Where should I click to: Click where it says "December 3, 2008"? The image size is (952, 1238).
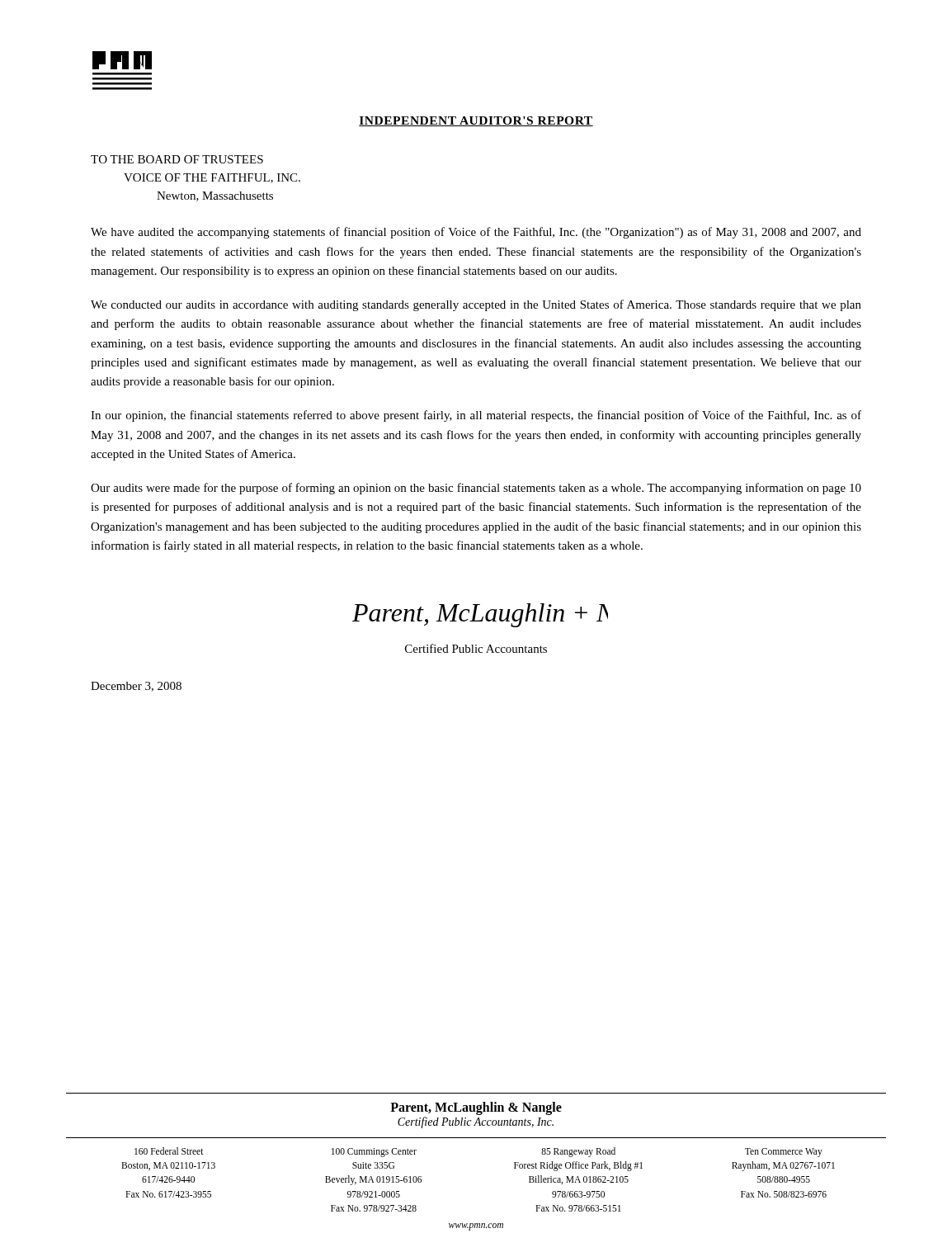tap(136, 686)
